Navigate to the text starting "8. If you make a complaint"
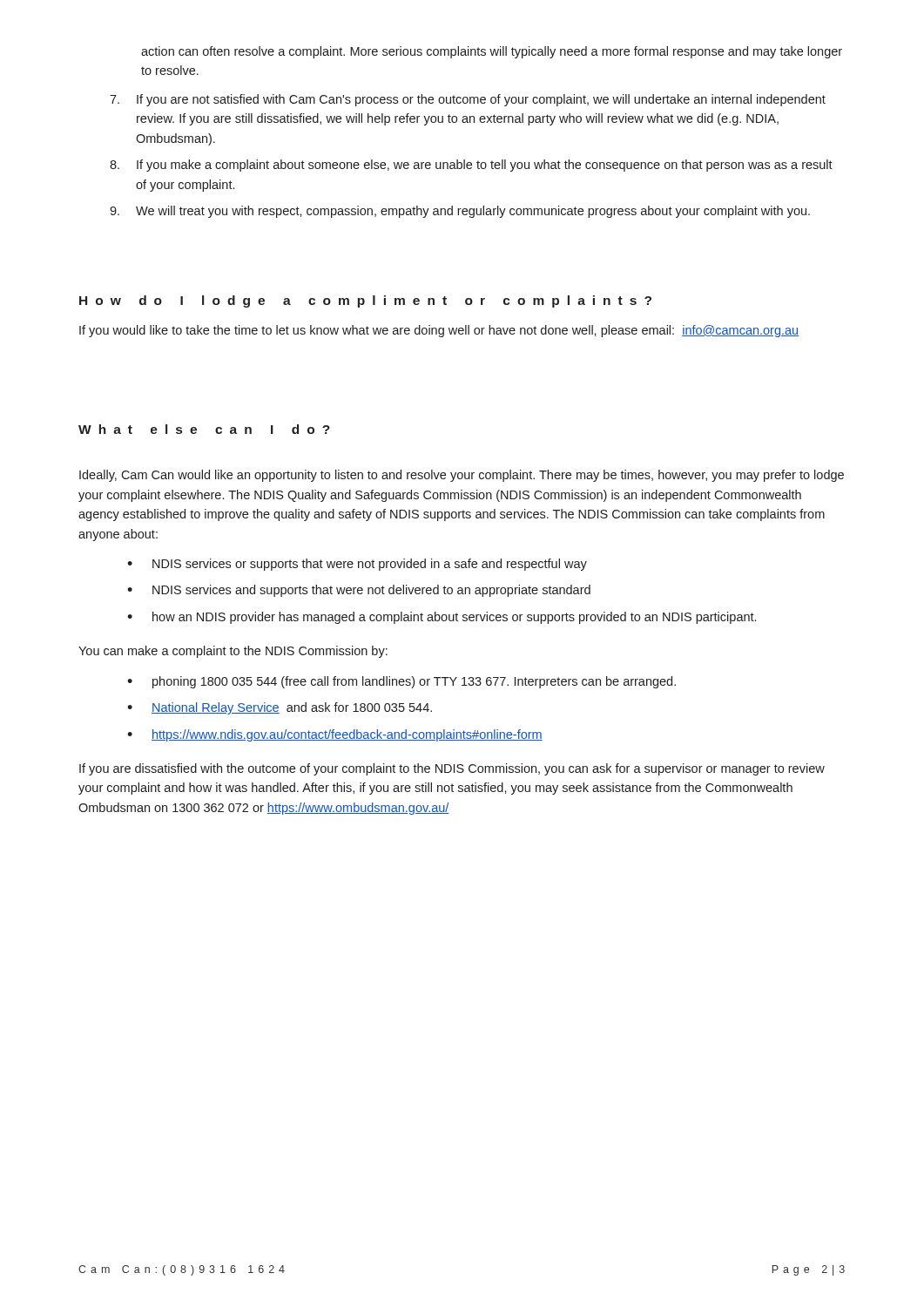 coord(478,175)
